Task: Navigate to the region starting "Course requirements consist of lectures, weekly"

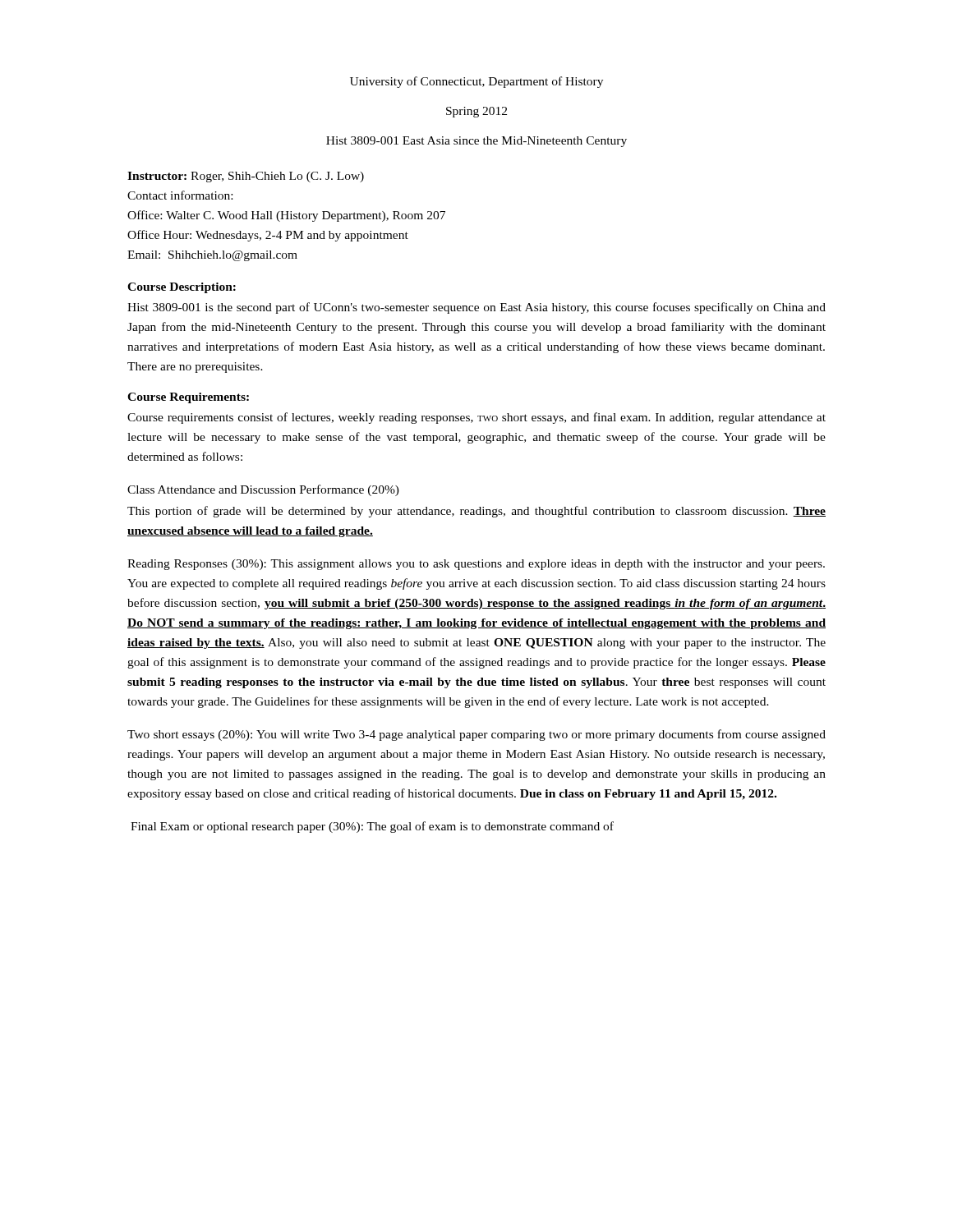Action: point(476,437)
